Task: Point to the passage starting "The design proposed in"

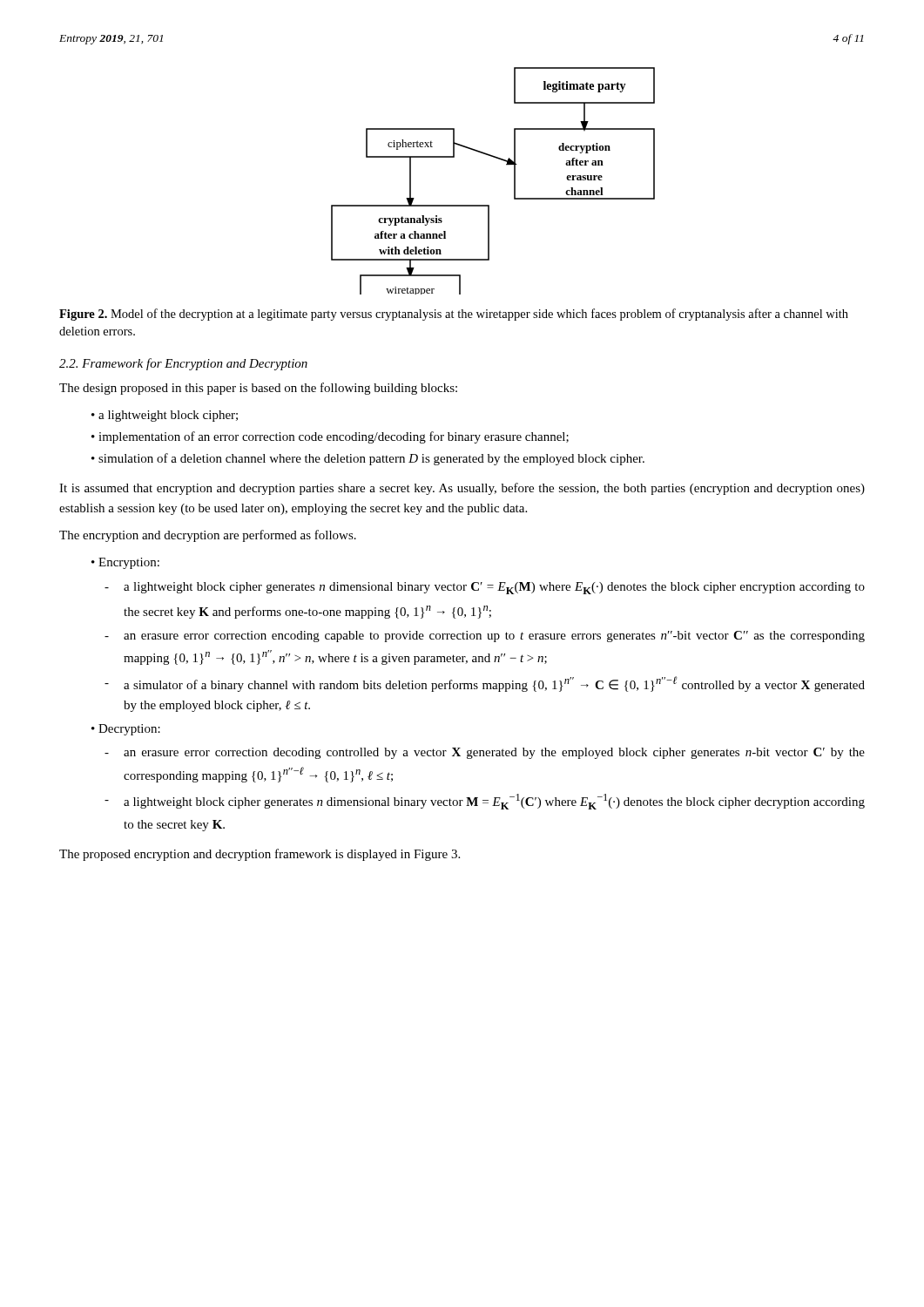Action: pyautogui.click(x=259, y=387)
